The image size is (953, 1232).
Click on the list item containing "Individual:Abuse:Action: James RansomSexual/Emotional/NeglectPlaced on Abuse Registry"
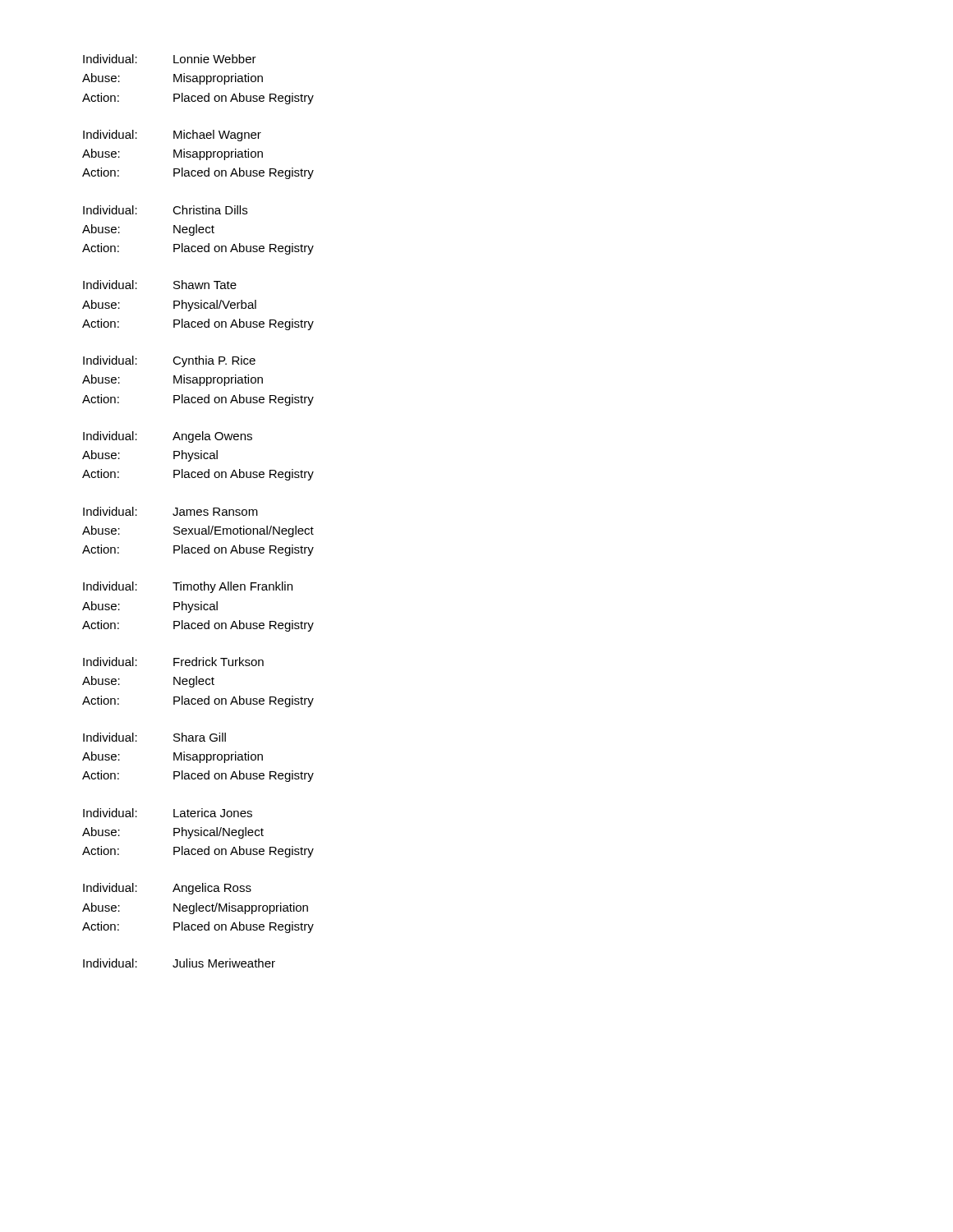(242, 530)
